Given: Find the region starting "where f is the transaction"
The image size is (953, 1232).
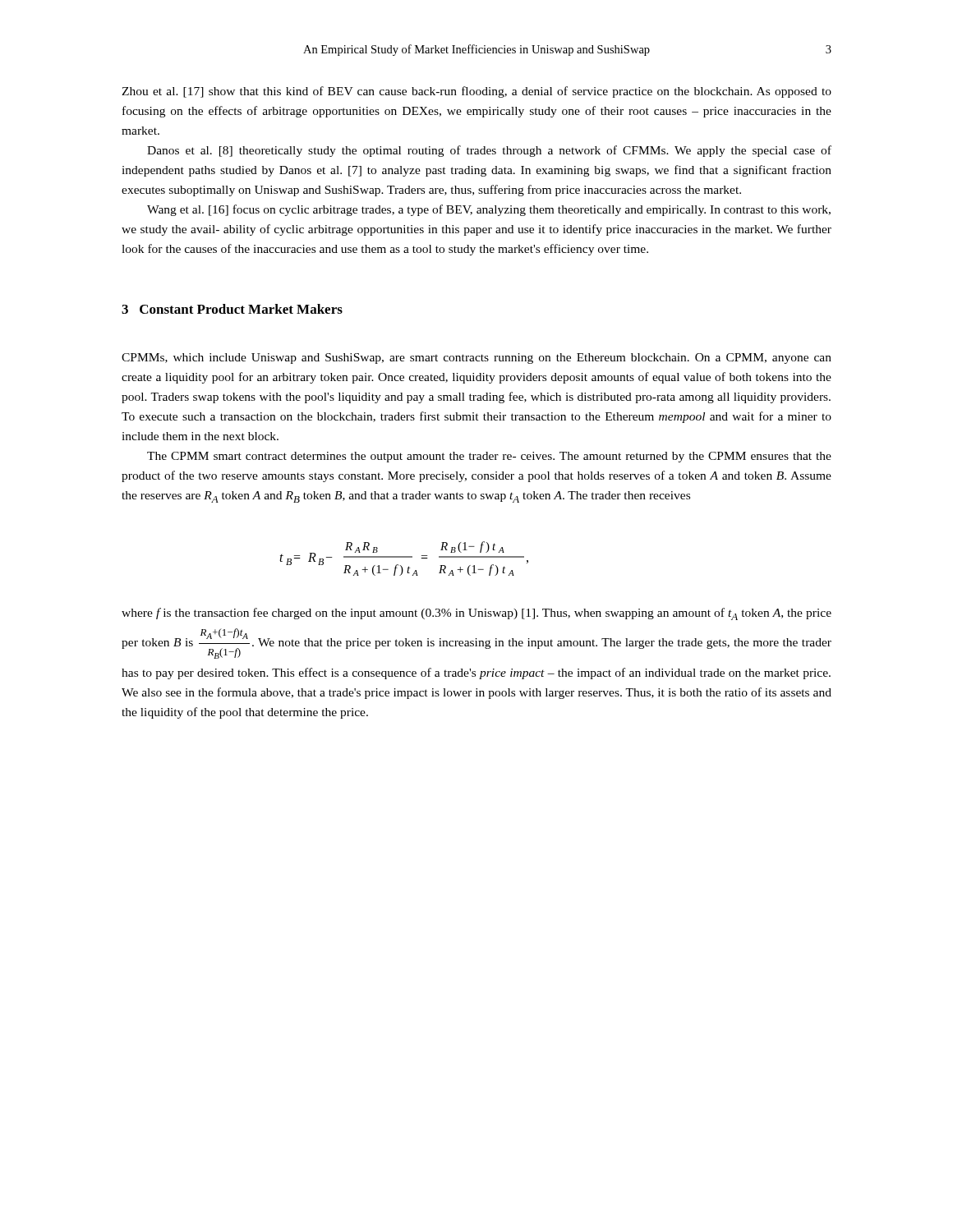Looking at the screenshot, I should 476,663.
